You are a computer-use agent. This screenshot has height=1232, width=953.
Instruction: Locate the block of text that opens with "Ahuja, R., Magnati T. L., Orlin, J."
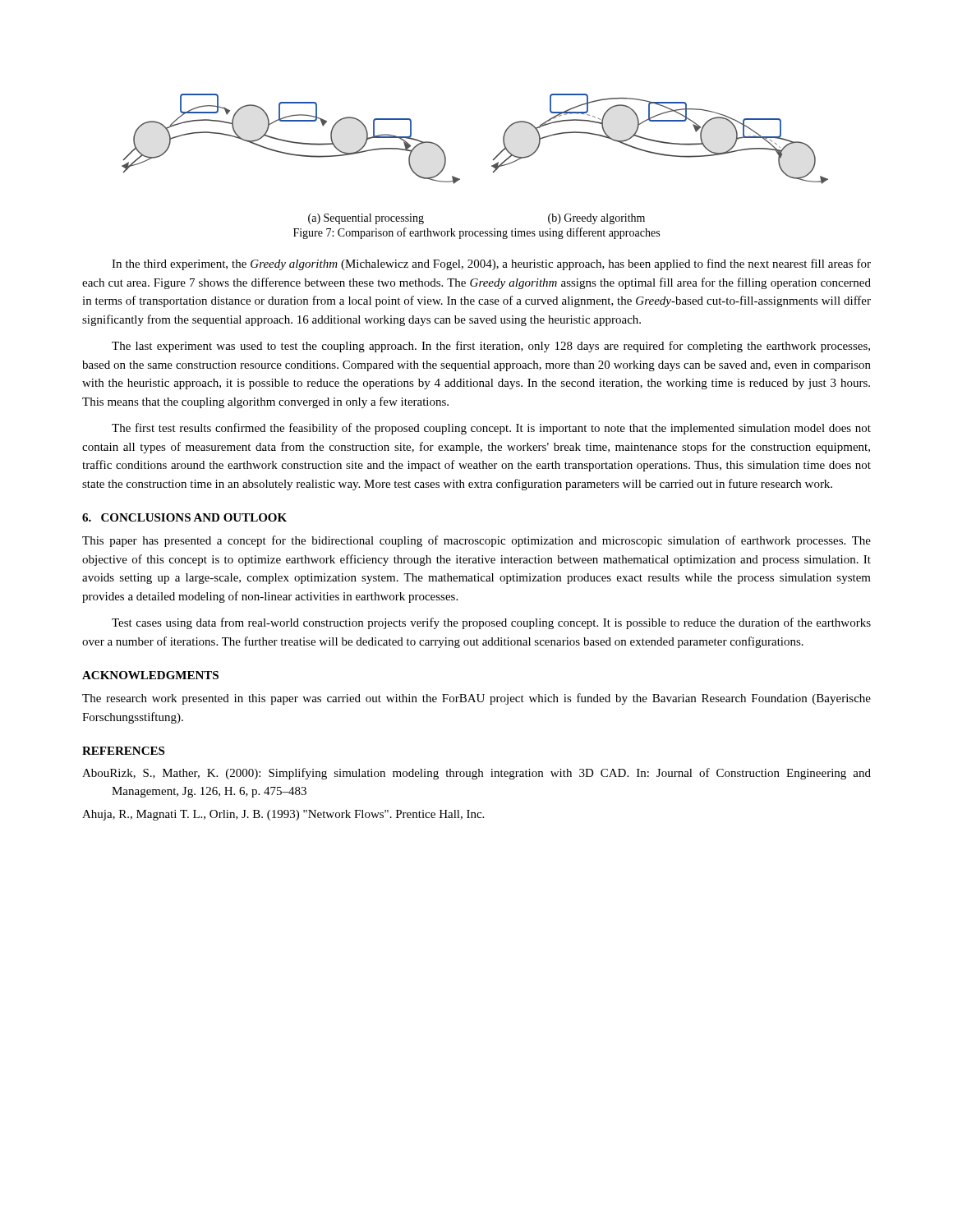pyautogui.click(x=284, y=814)
